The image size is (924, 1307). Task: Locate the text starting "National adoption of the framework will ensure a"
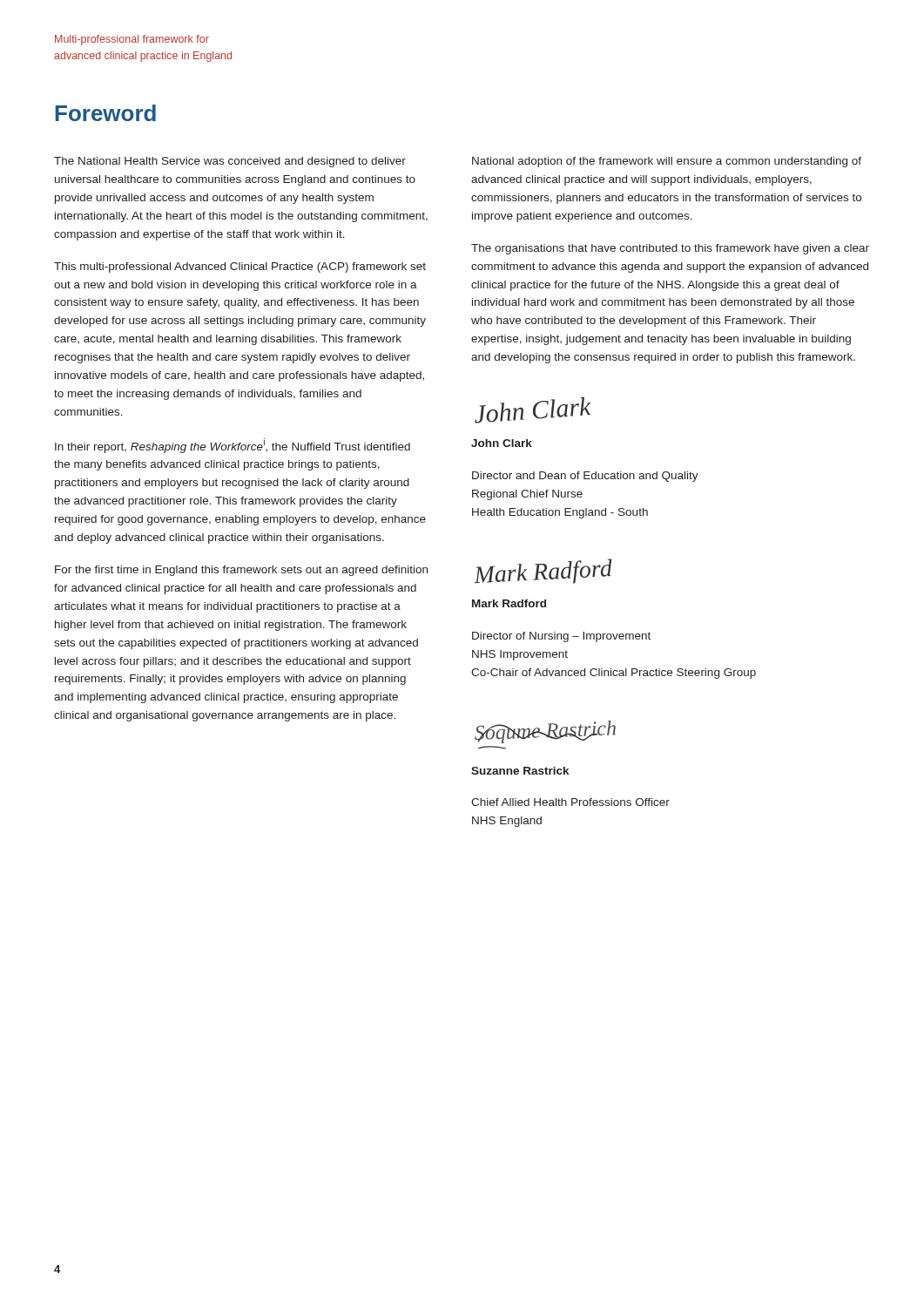(x=671, y=189)
